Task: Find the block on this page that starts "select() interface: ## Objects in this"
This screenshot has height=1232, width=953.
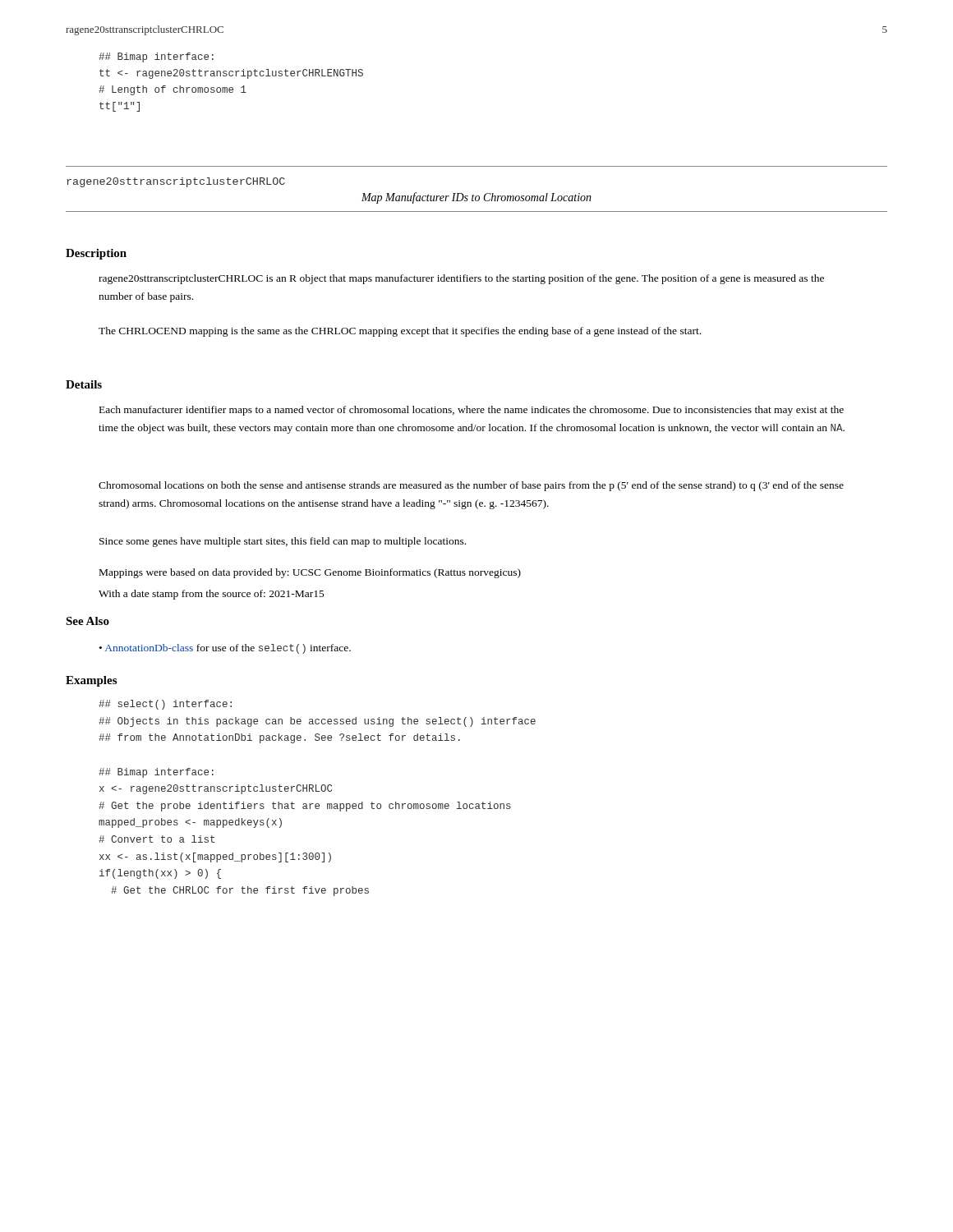Action: point(317,798)
